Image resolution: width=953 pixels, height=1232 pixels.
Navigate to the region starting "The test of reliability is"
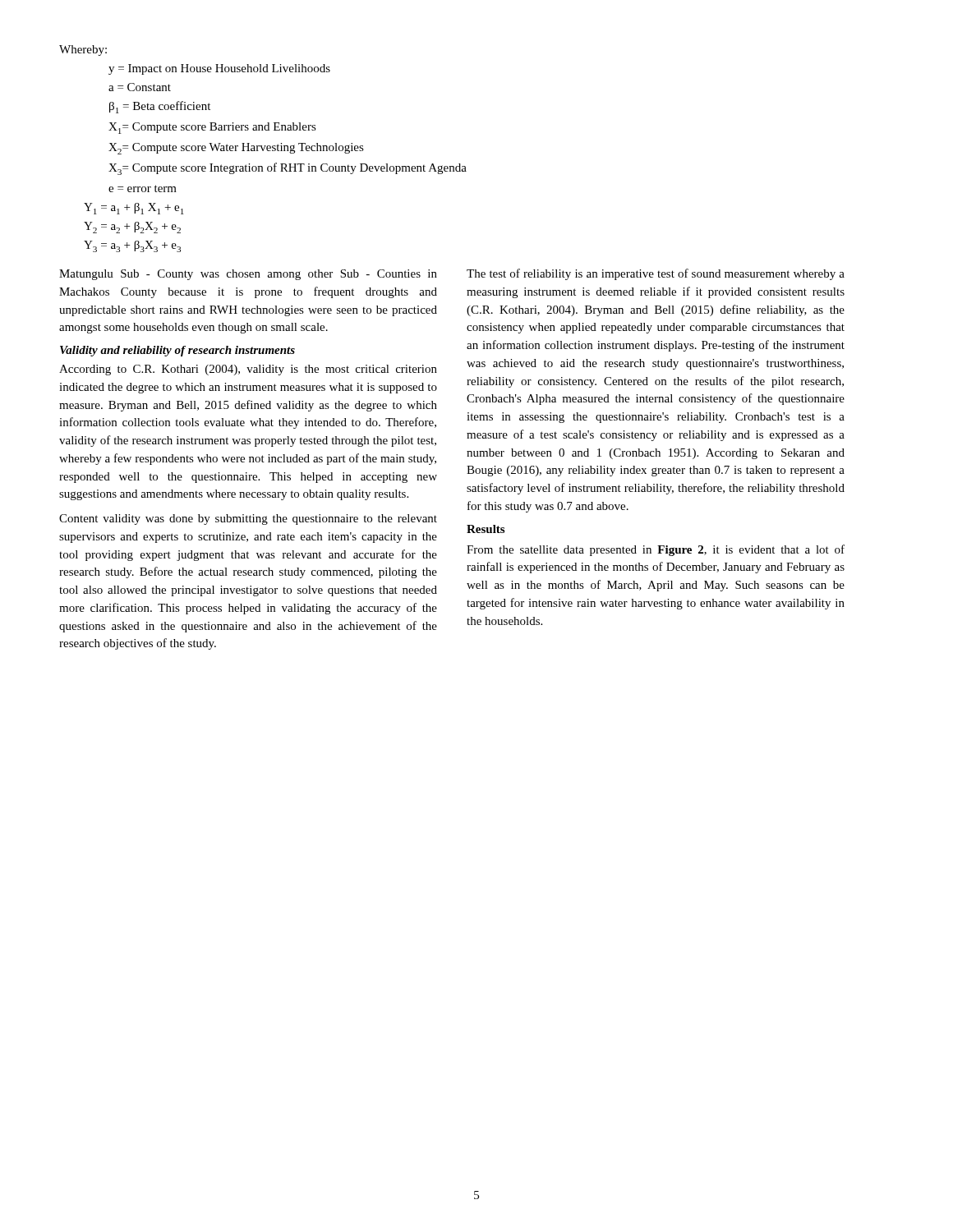click(x=656, y=390)
